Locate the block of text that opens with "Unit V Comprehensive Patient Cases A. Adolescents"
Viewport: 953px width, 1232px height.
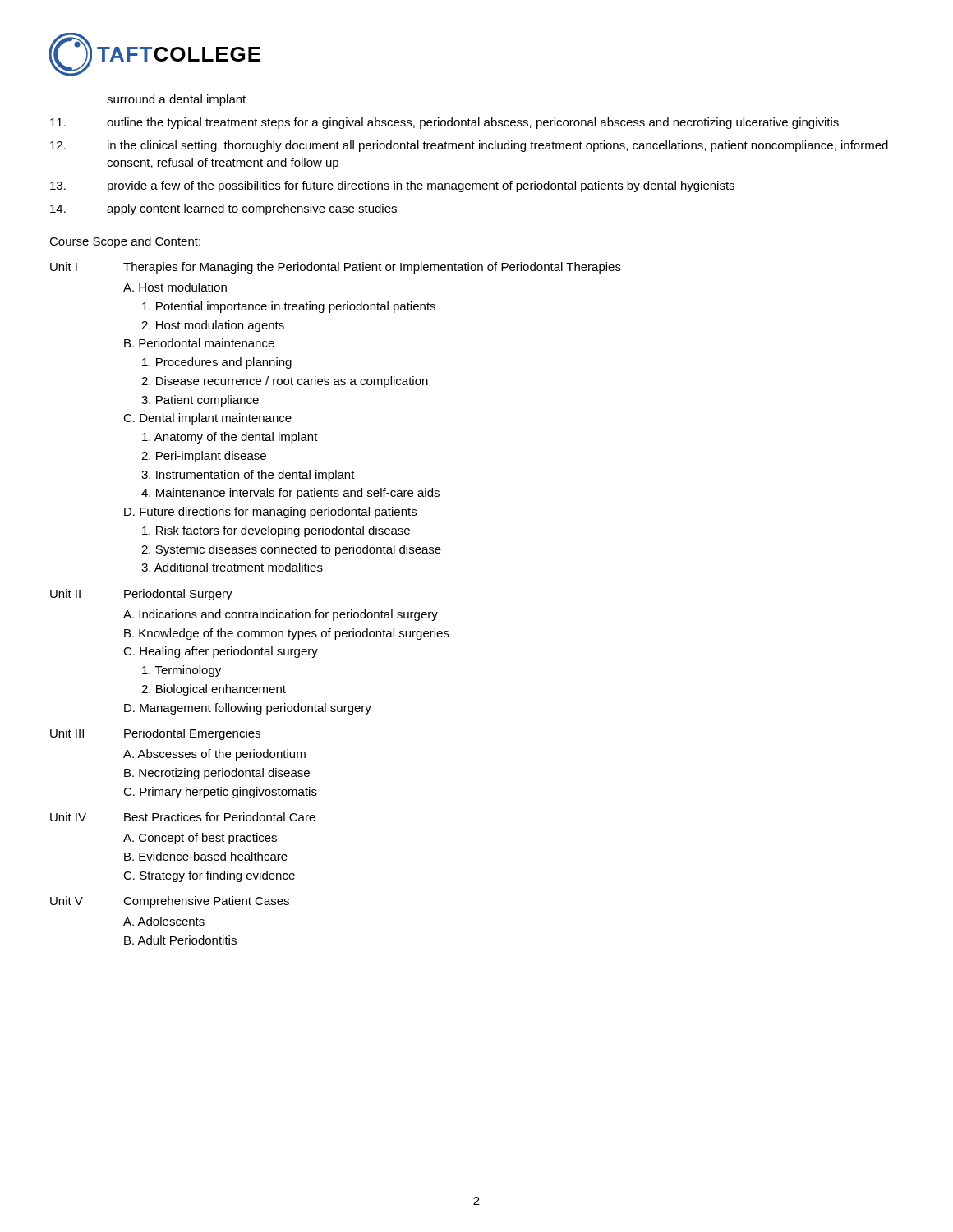pos(170,902)
